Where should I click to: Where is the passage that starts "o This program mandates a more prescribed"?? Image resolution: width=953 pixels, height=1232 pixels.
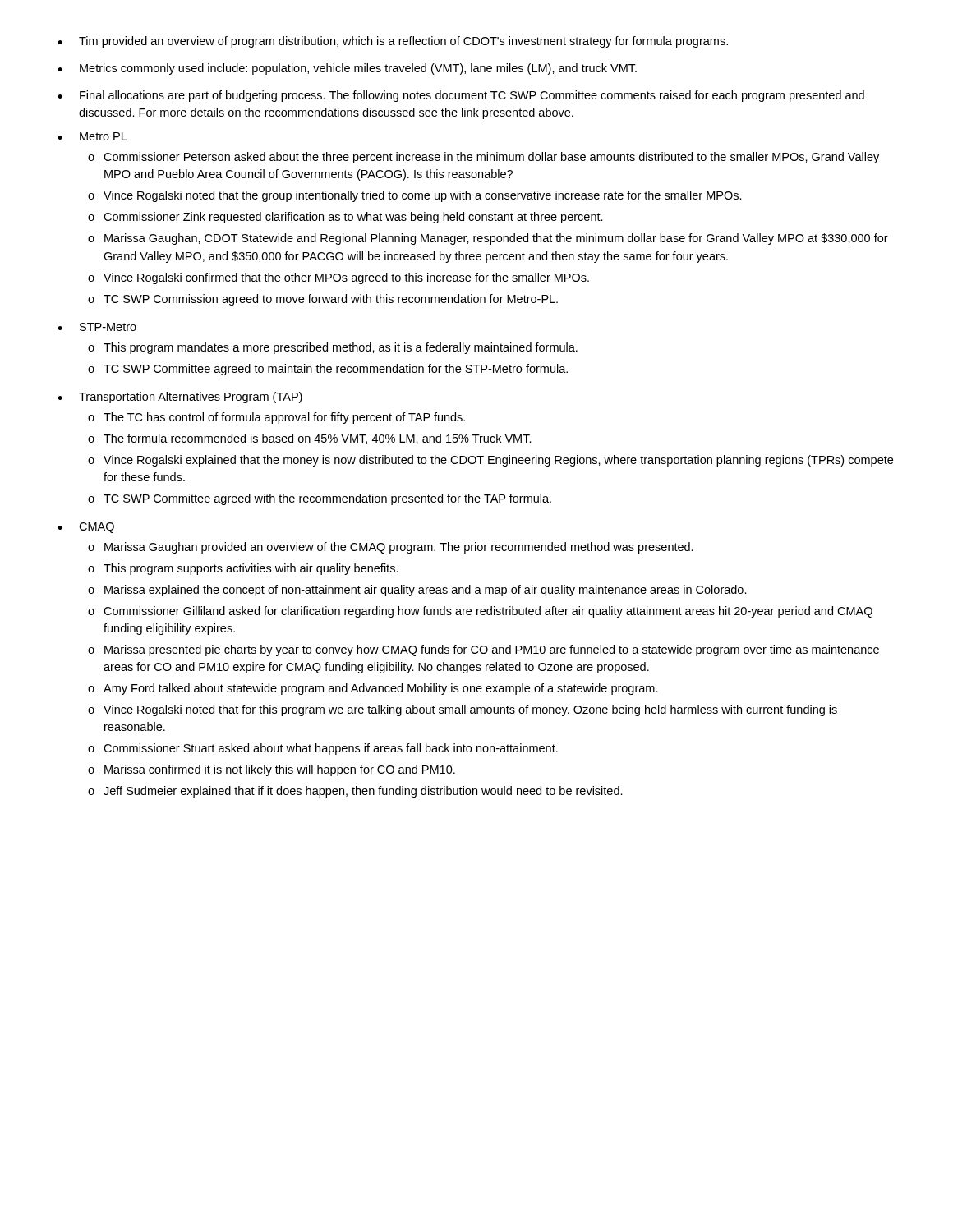[487, 347]
